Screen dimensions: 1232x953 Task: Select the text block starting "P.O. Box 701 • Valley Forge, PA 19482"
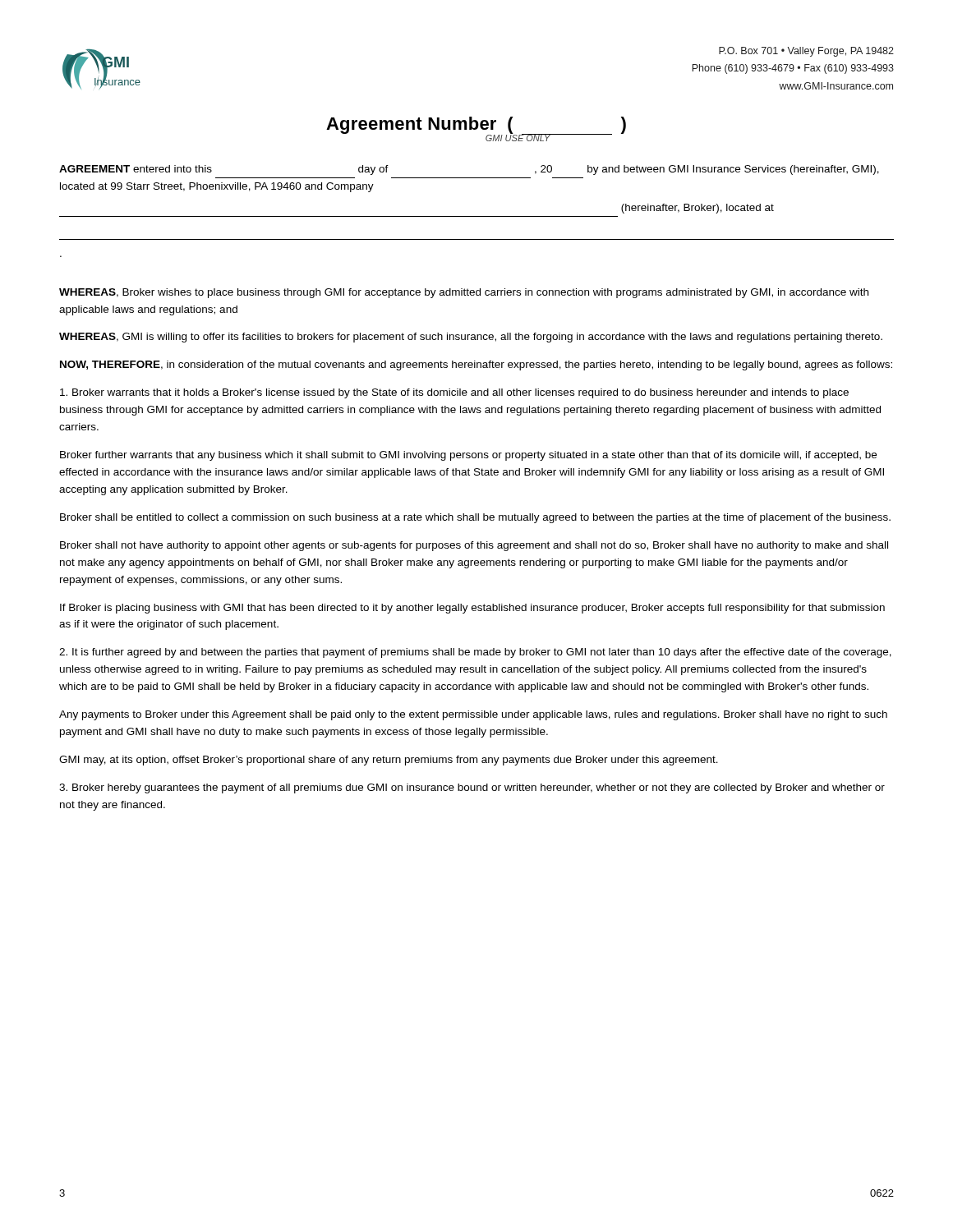click(x=793, y=68)
